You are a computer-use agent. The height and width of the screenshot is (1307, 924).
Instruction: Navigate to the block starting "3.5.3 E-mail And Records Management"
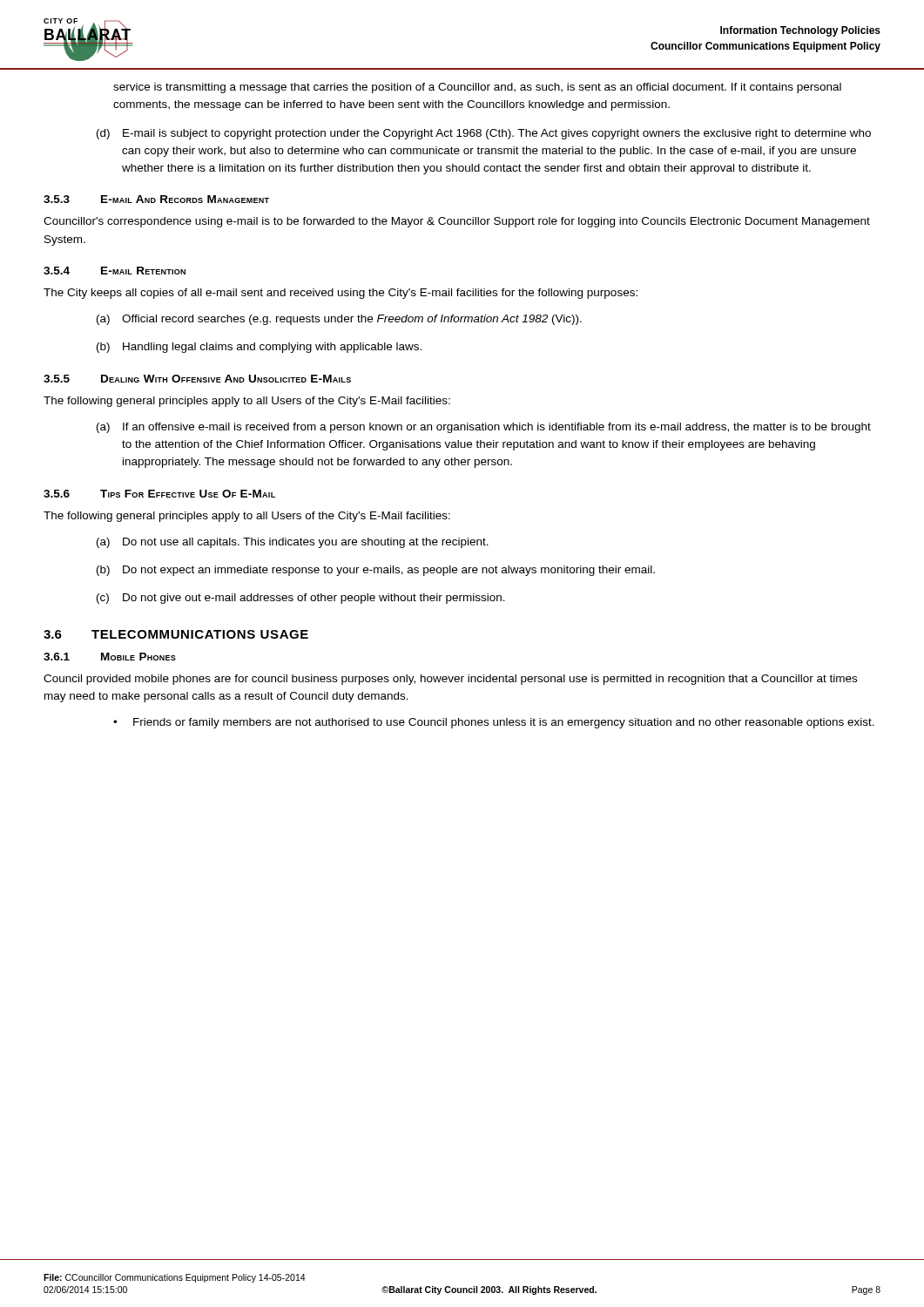156,199
